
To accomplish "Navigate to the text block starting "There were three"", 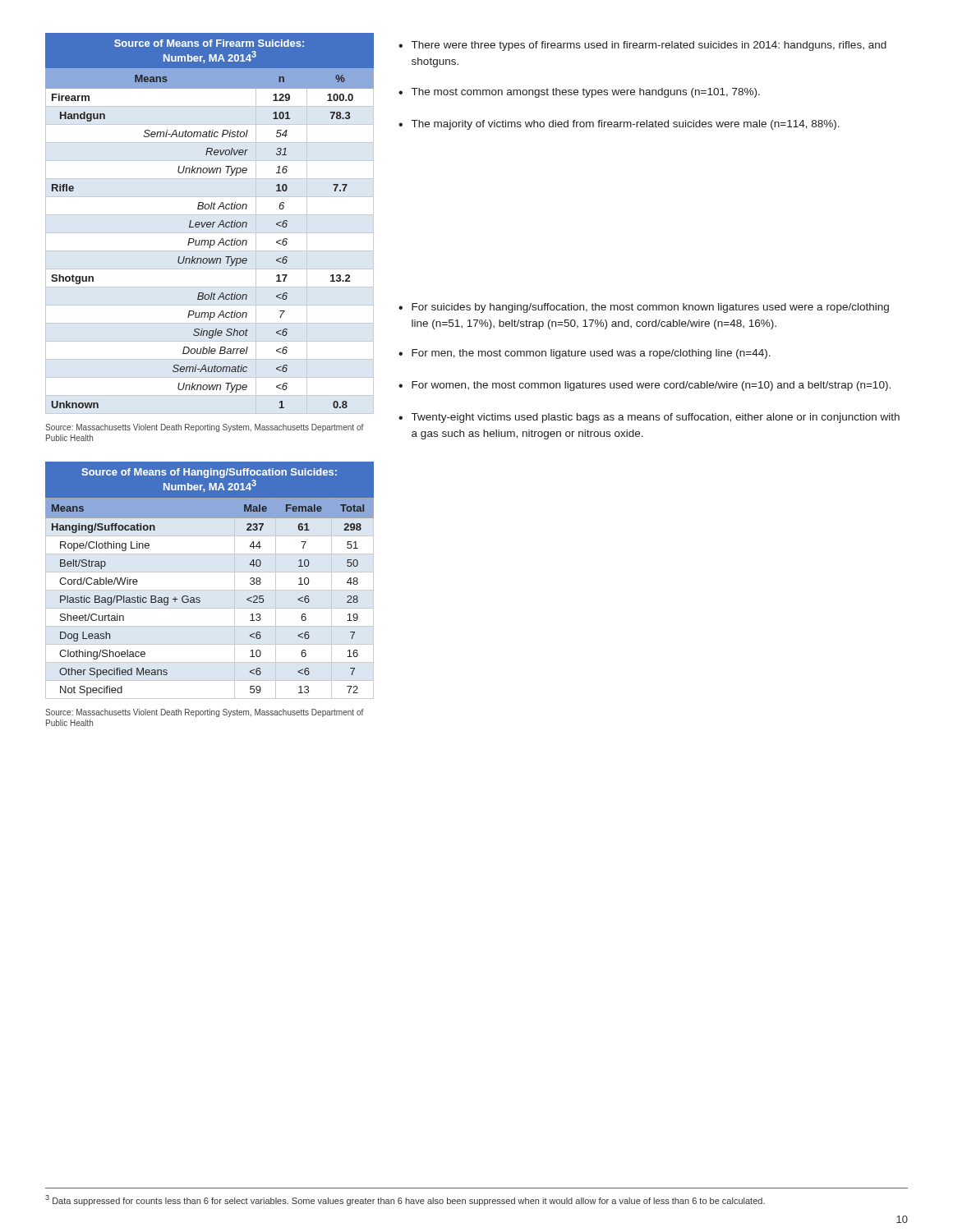I will (x=649, y=53).
